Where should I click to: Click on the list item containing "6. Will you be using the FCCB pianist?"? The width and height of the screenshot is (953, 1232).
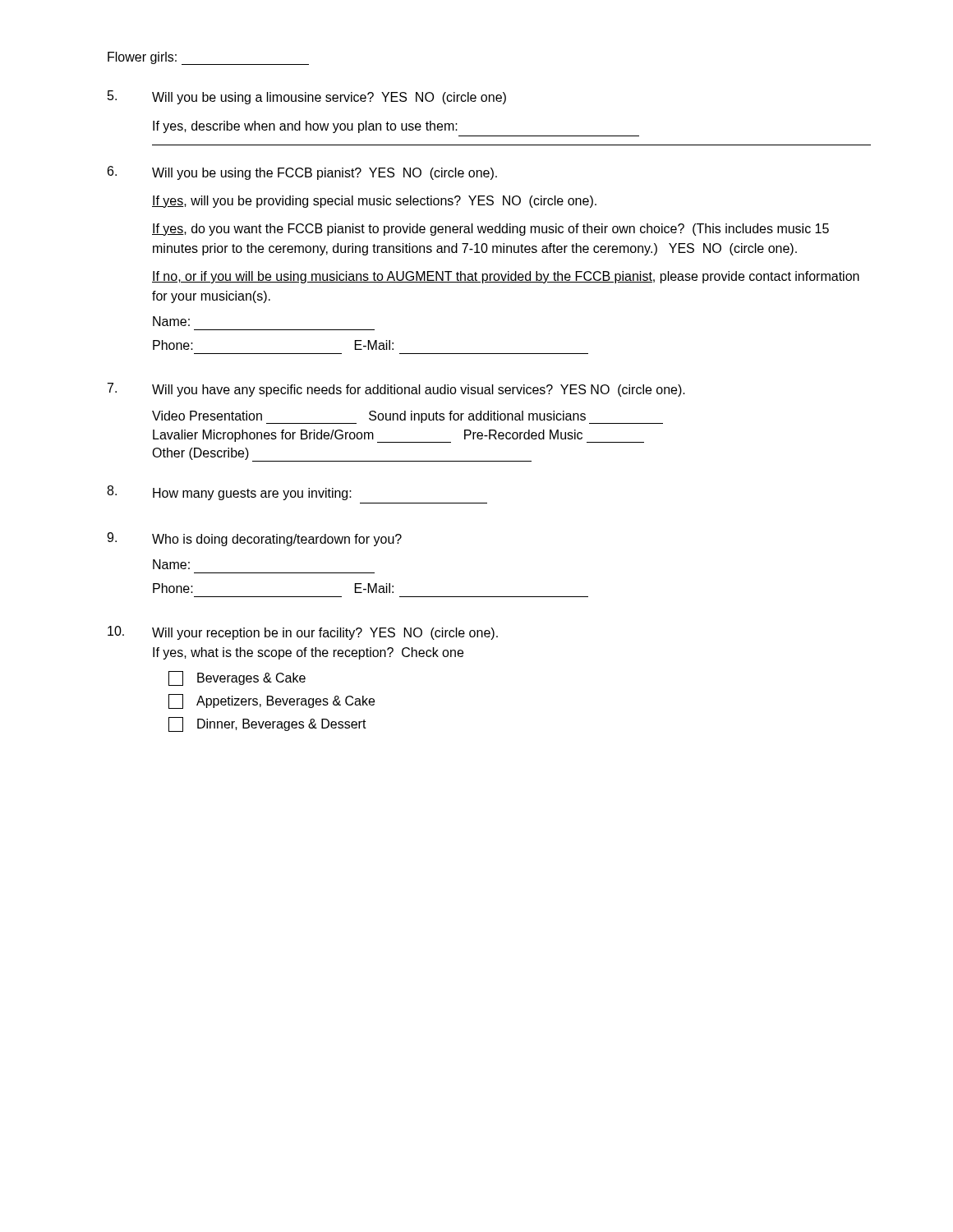[489, 263]
